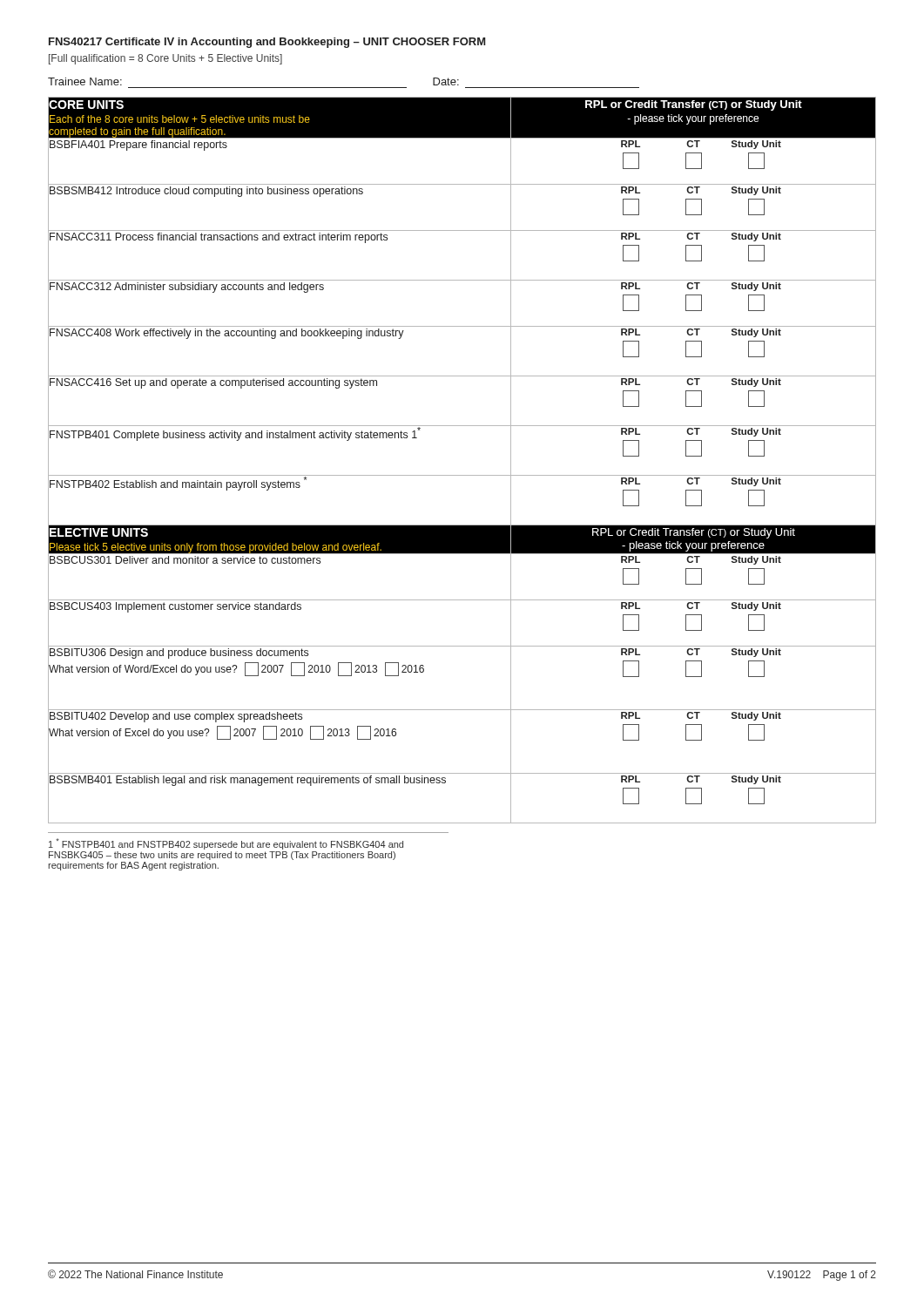924x1307 pixels.
Task: Select the passage starting "Trainee Name: Date:"
Action: pyautogui.click(x=343, y=80)
